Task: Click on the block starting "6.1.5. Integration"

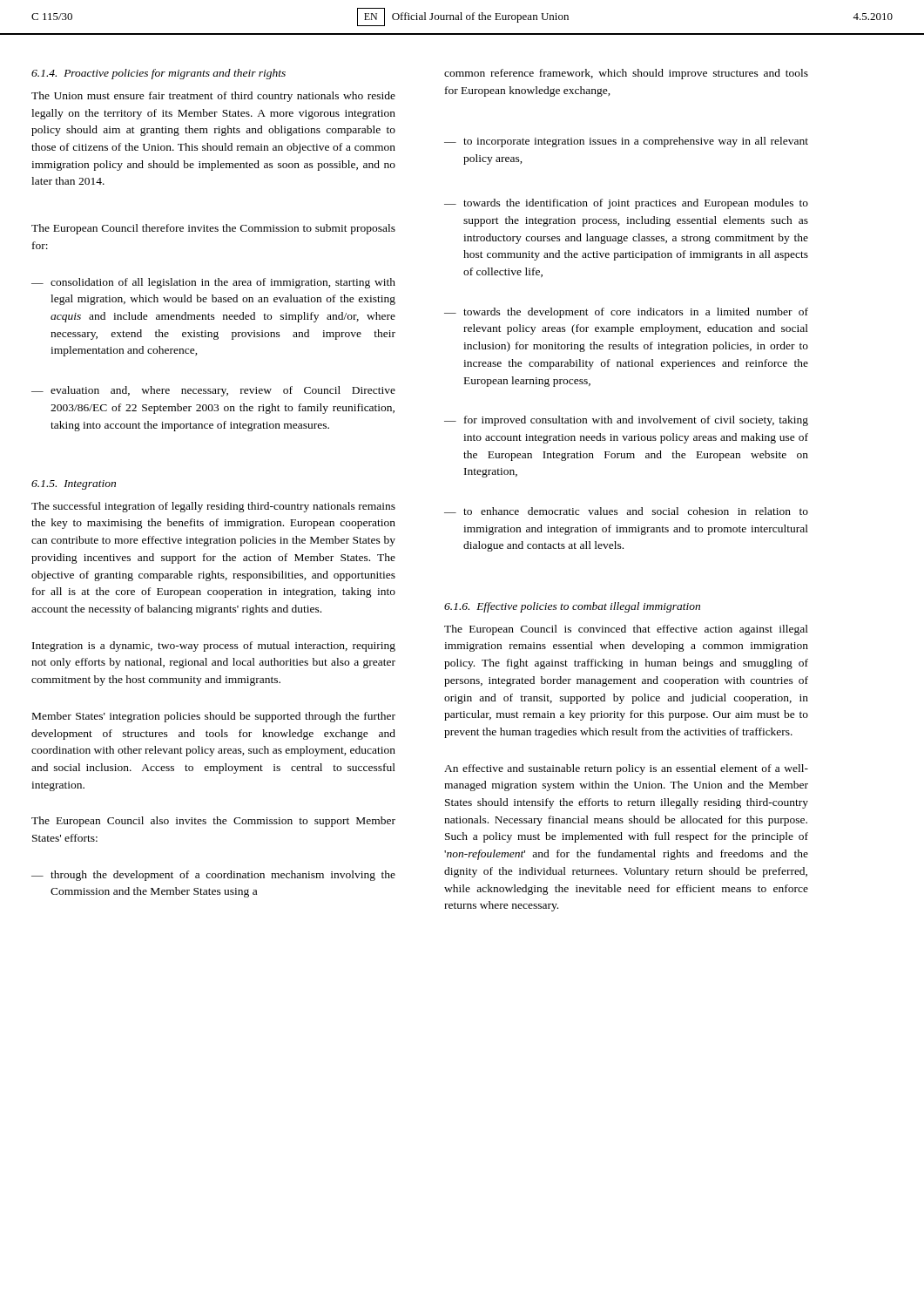Action: [x=74, y=483]
